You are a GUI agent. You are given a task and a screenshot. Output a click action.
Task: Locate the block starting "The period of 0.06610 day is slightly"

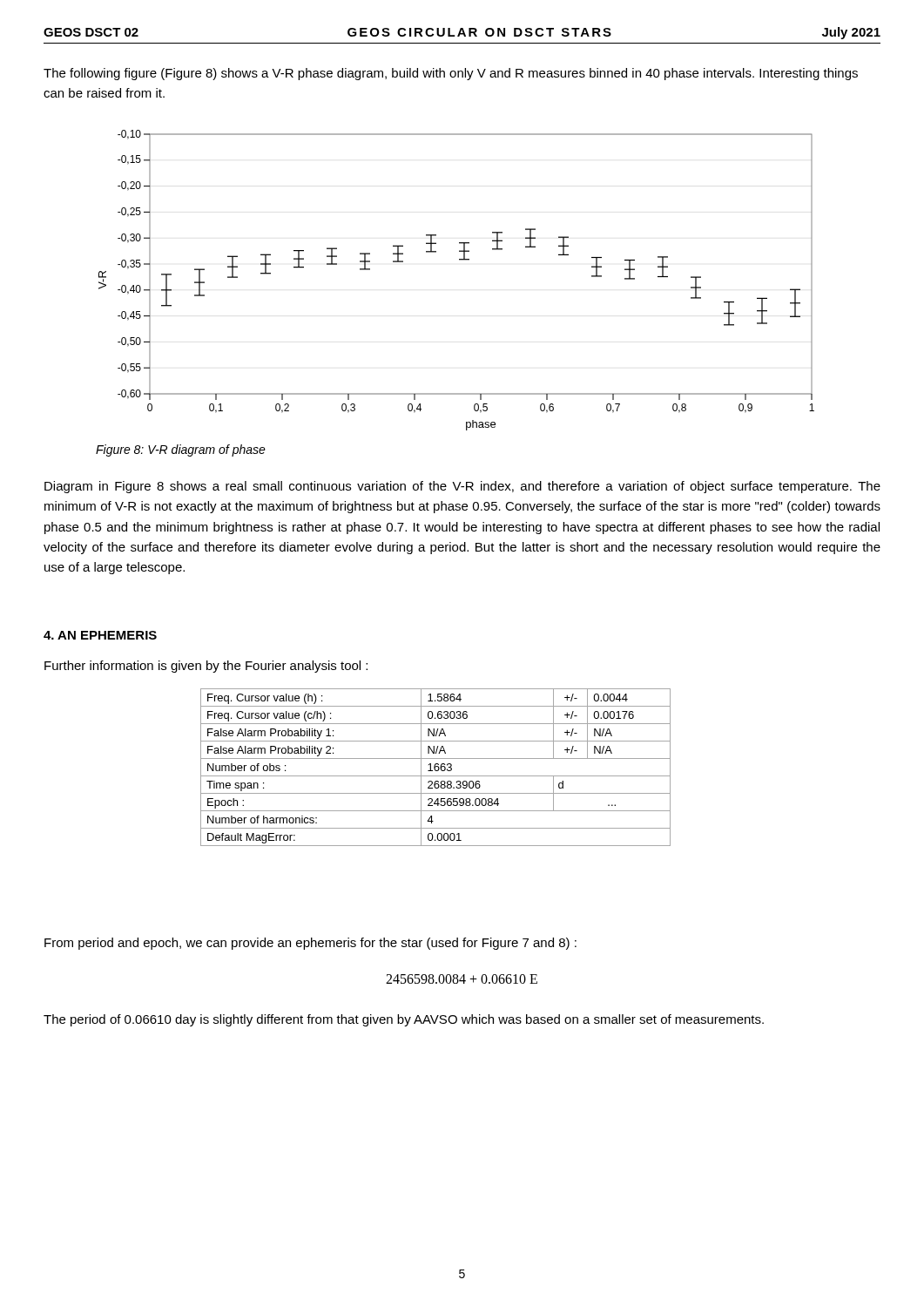[404, 1019]
